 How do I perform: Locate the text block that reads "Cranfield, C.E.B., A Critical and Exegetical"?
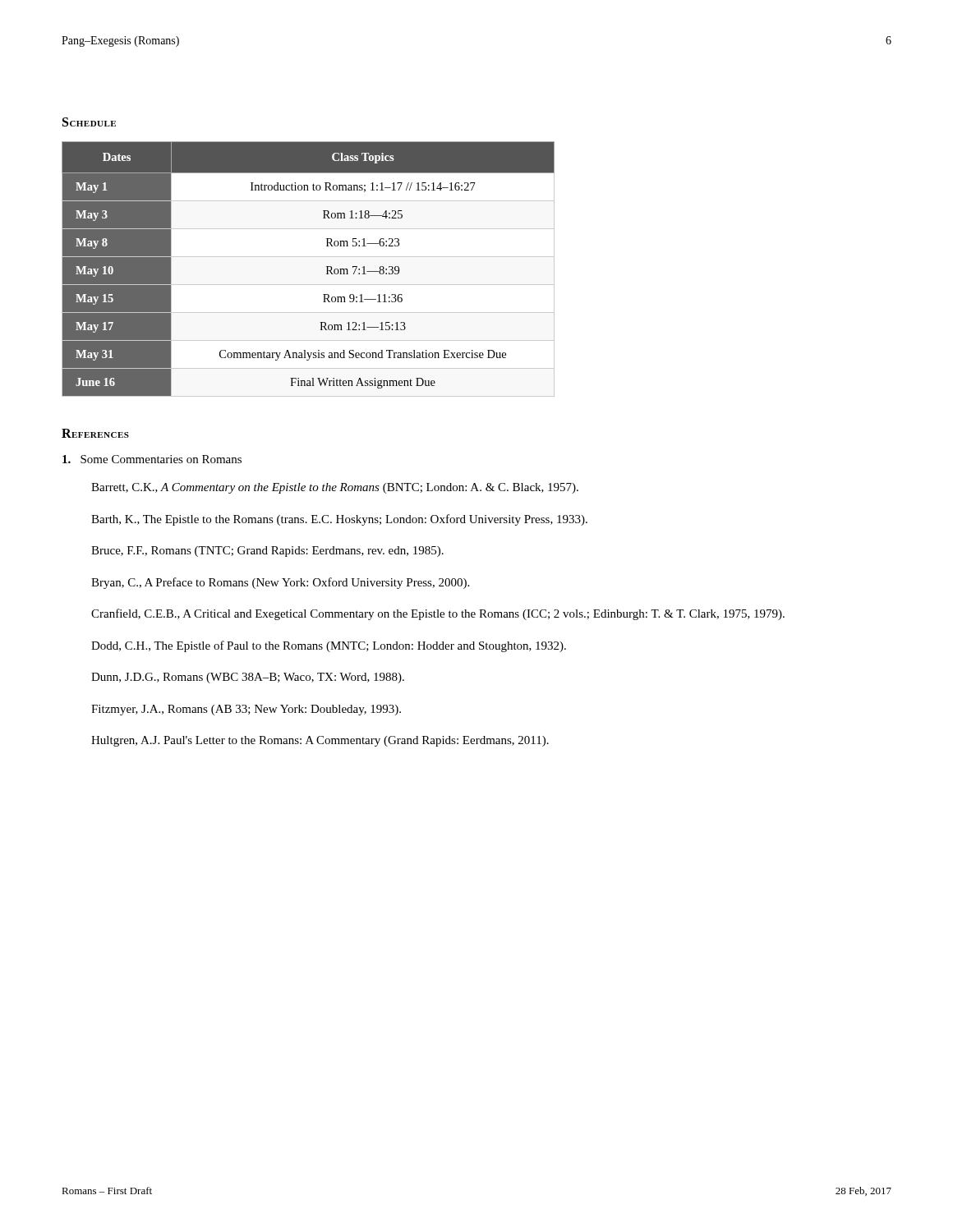438,614
